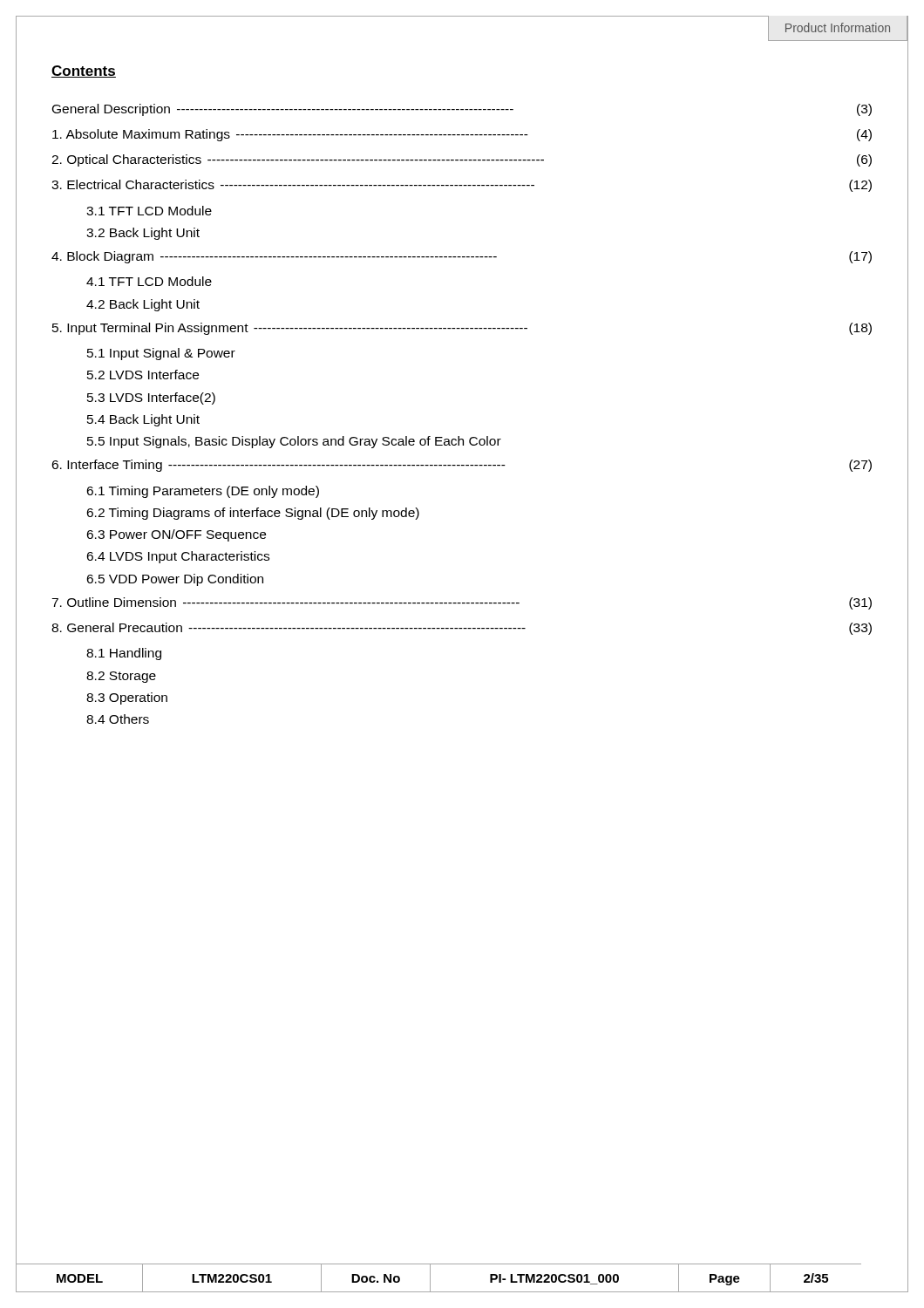Select the text starting "3.1 TFT LCD Module"

tap(149, 210)
